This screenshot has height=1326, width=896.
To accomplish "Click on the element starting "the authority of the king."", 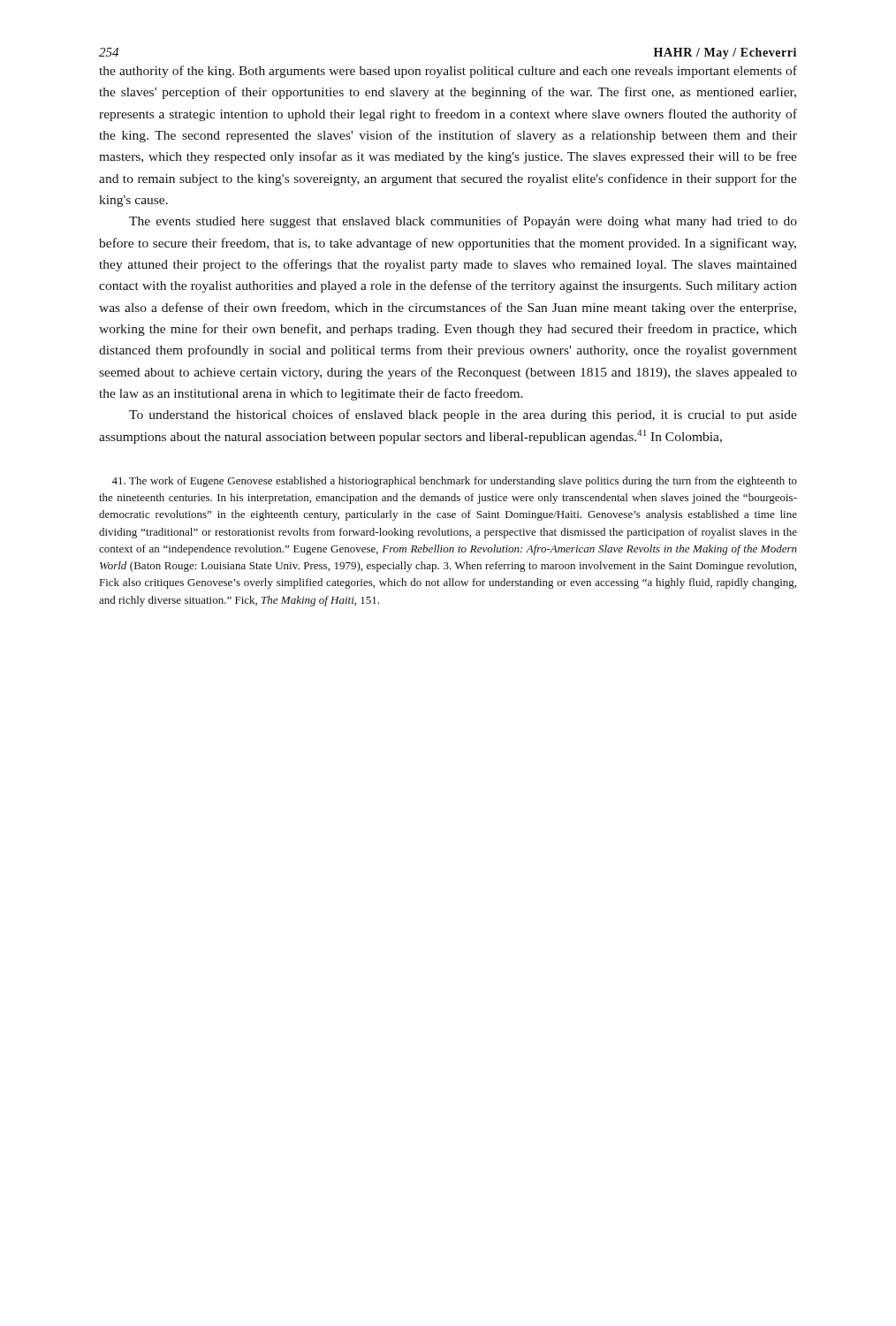I will [x=448, y=135].
